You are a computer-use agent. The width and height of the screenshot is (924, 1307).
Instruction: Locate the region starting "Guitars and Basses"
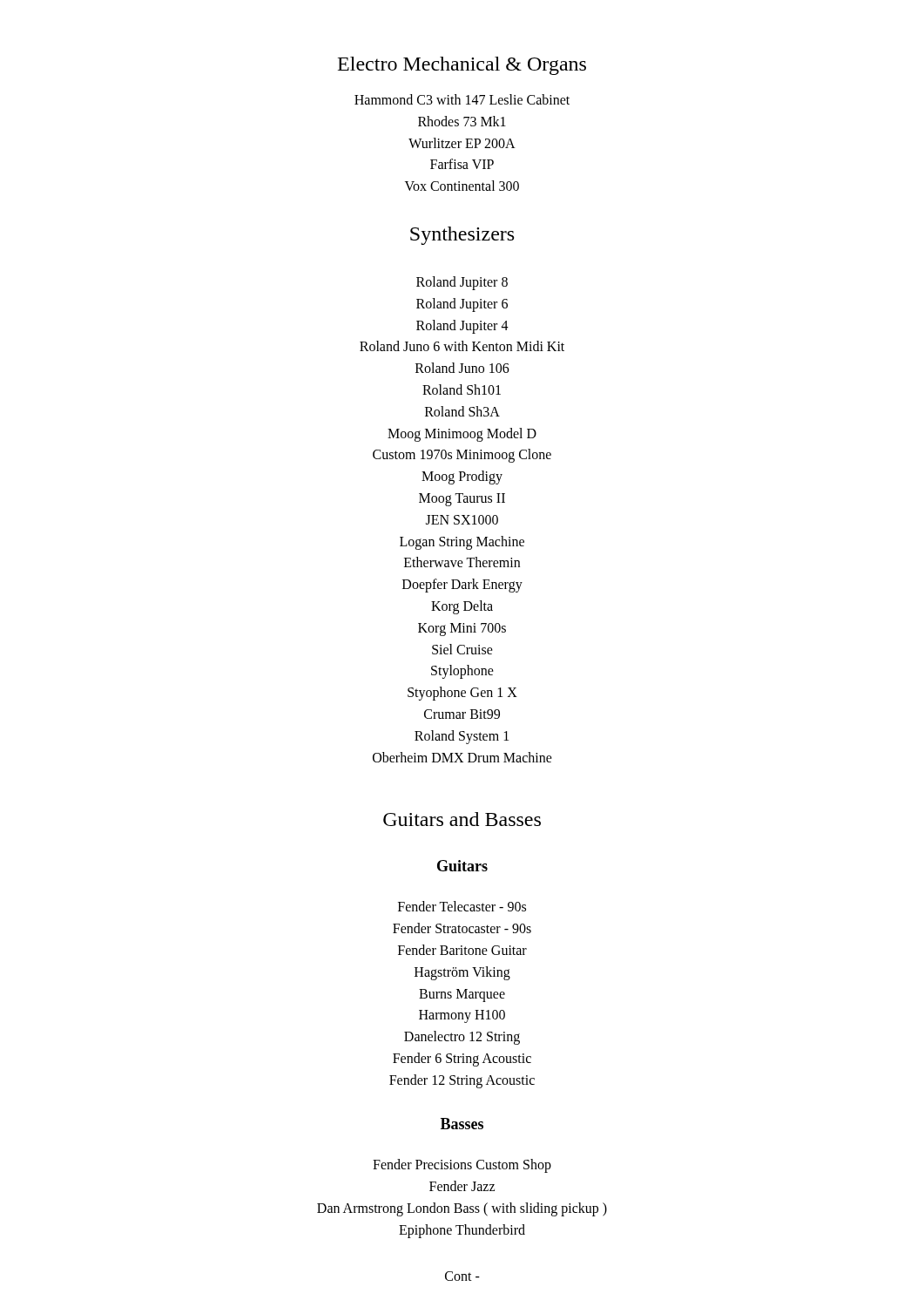[462, 820]
